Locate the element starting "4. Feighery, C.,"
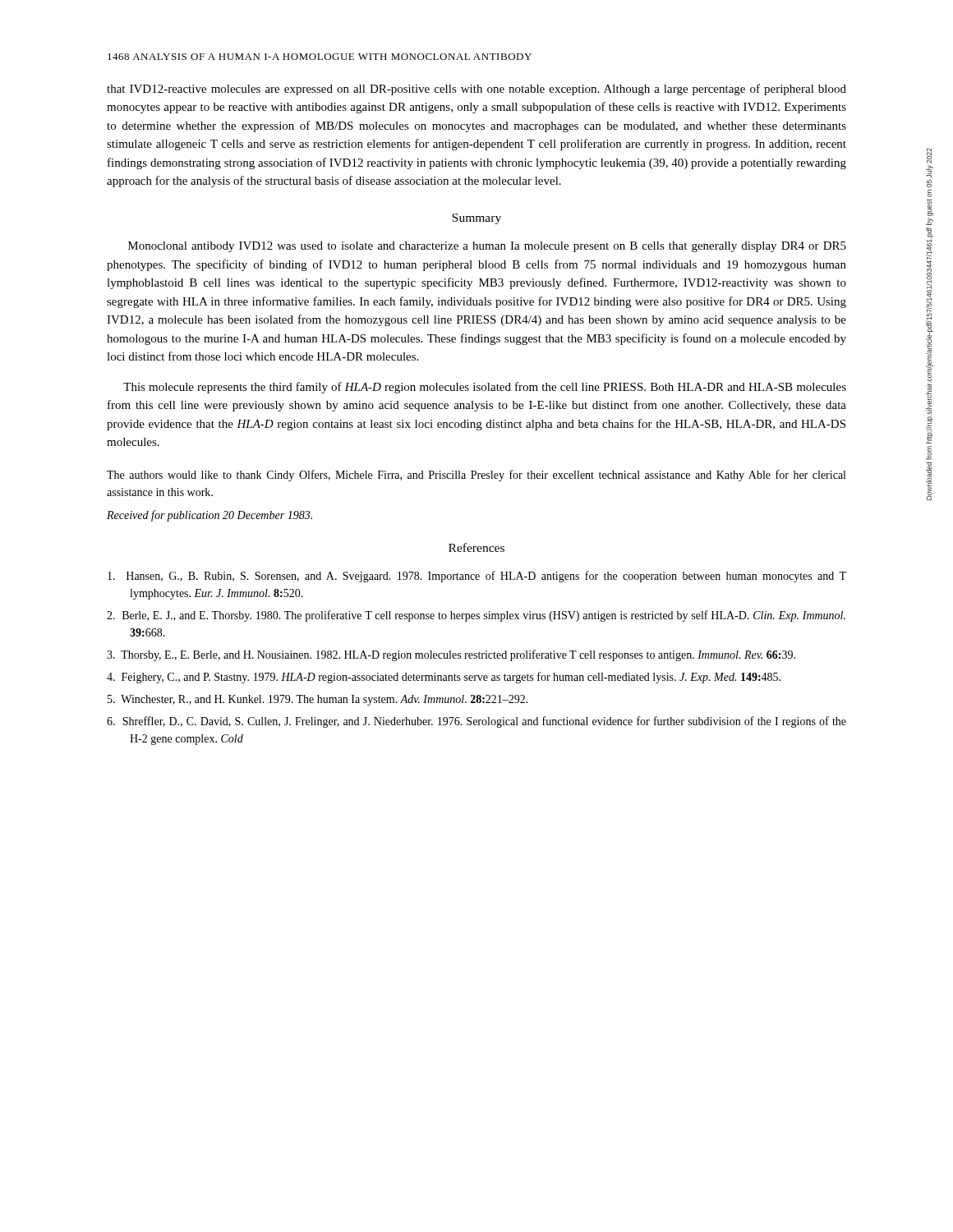 tap(444, 677)
